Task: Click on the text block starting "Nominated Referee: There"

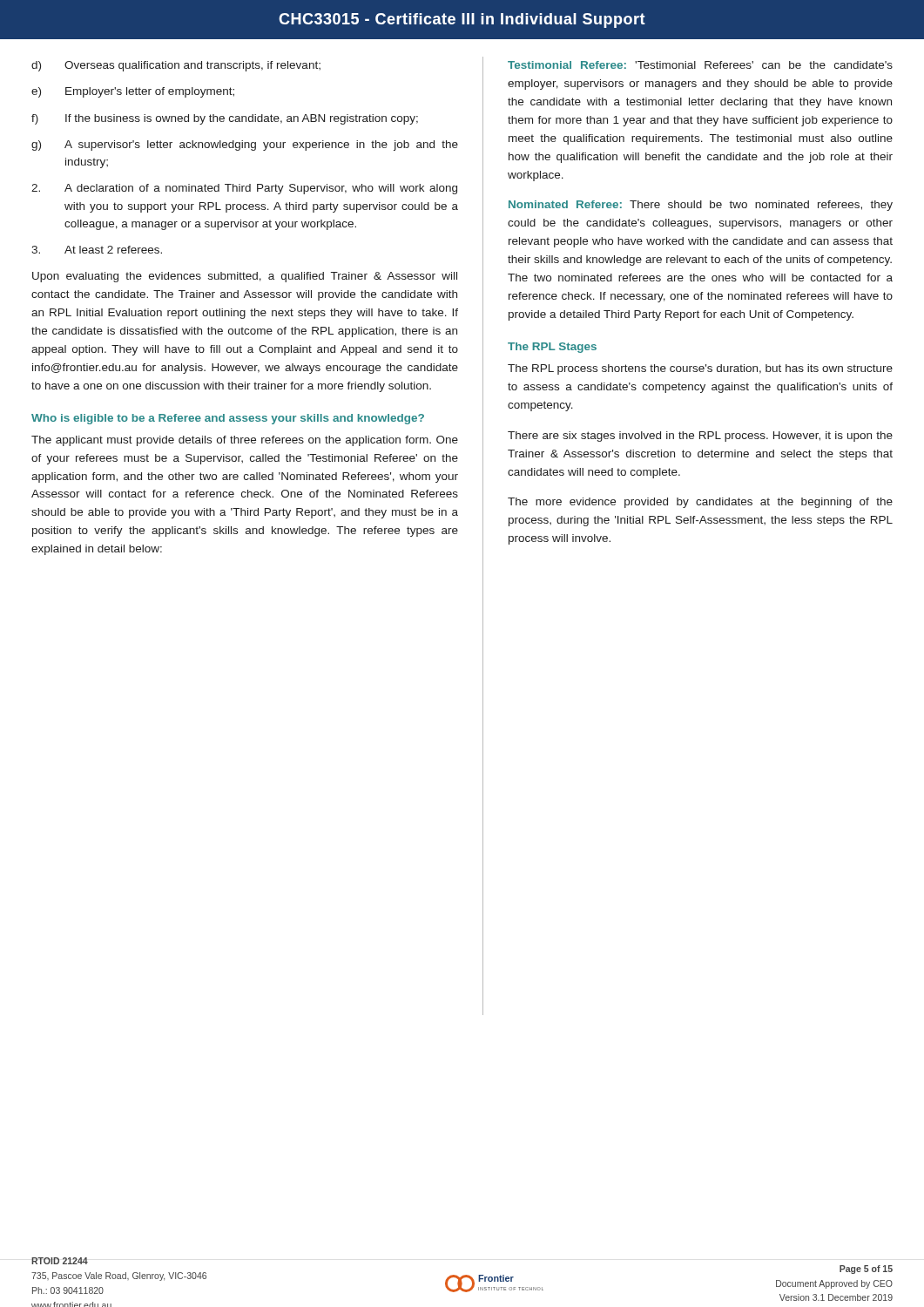Action: [700, 259]
